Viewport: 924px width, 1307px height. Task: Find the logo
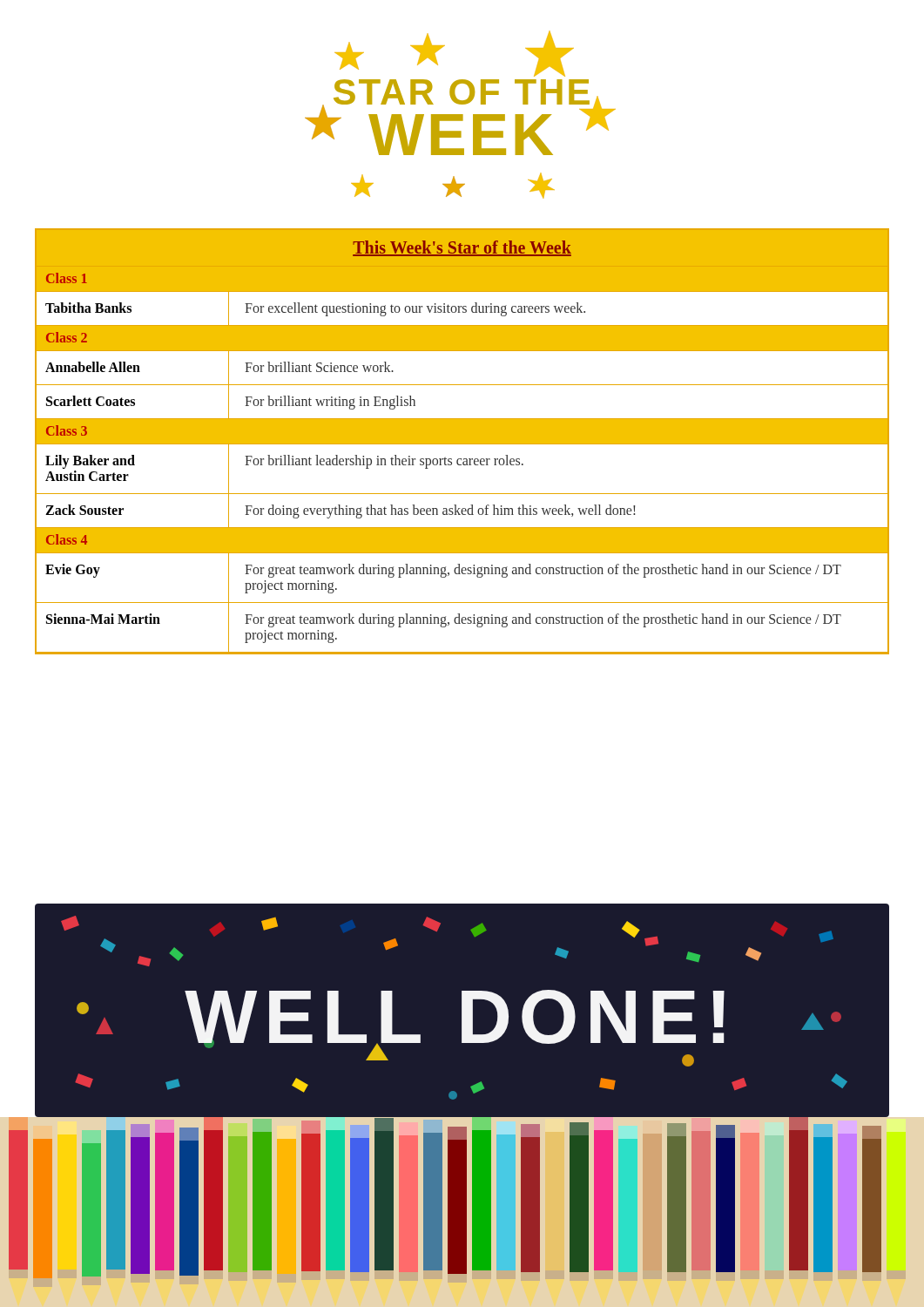462,106
